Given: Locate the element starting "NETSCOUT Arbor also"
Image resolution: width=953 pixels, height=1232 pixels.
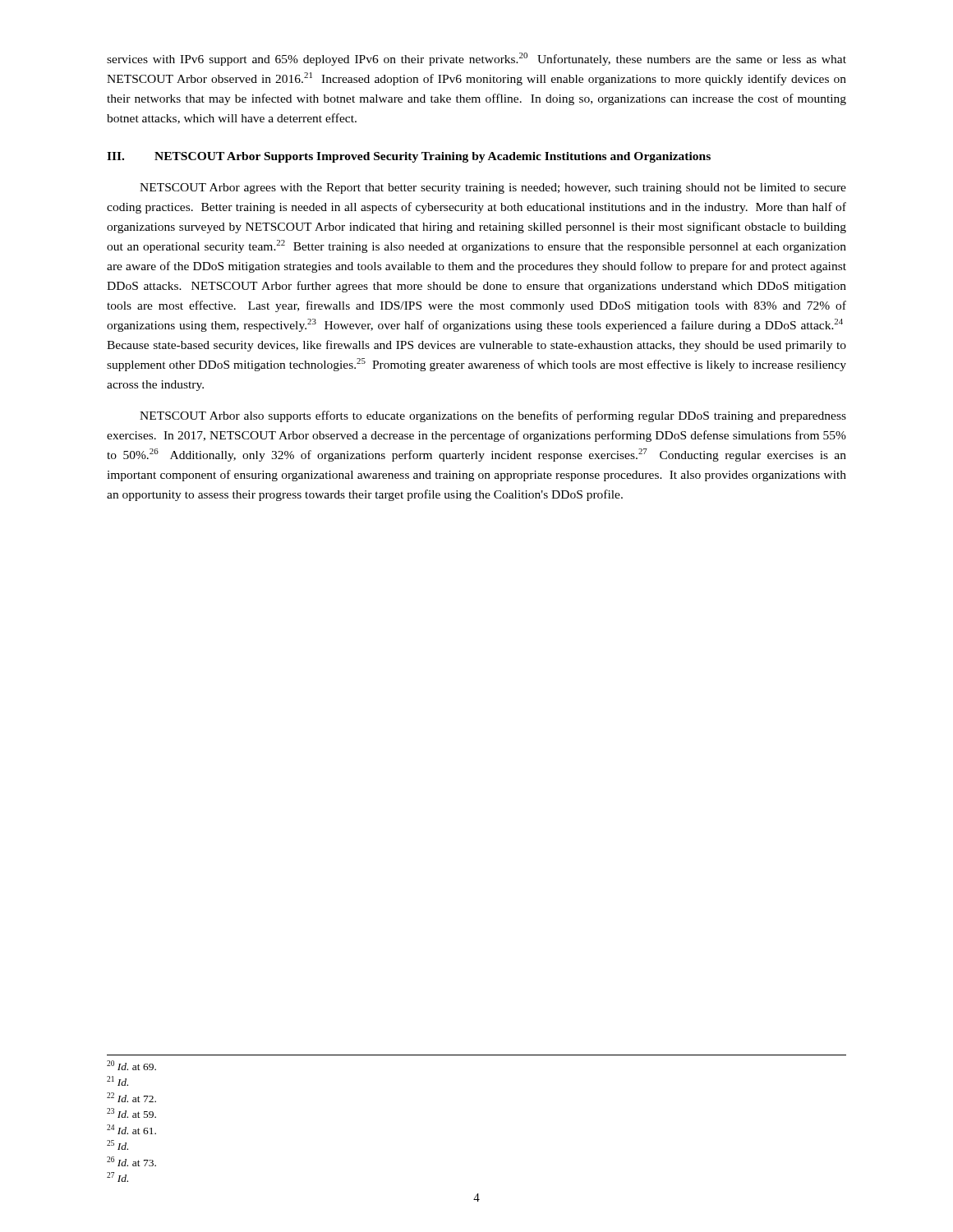Looking at the screenshot, I should point(476,455).
